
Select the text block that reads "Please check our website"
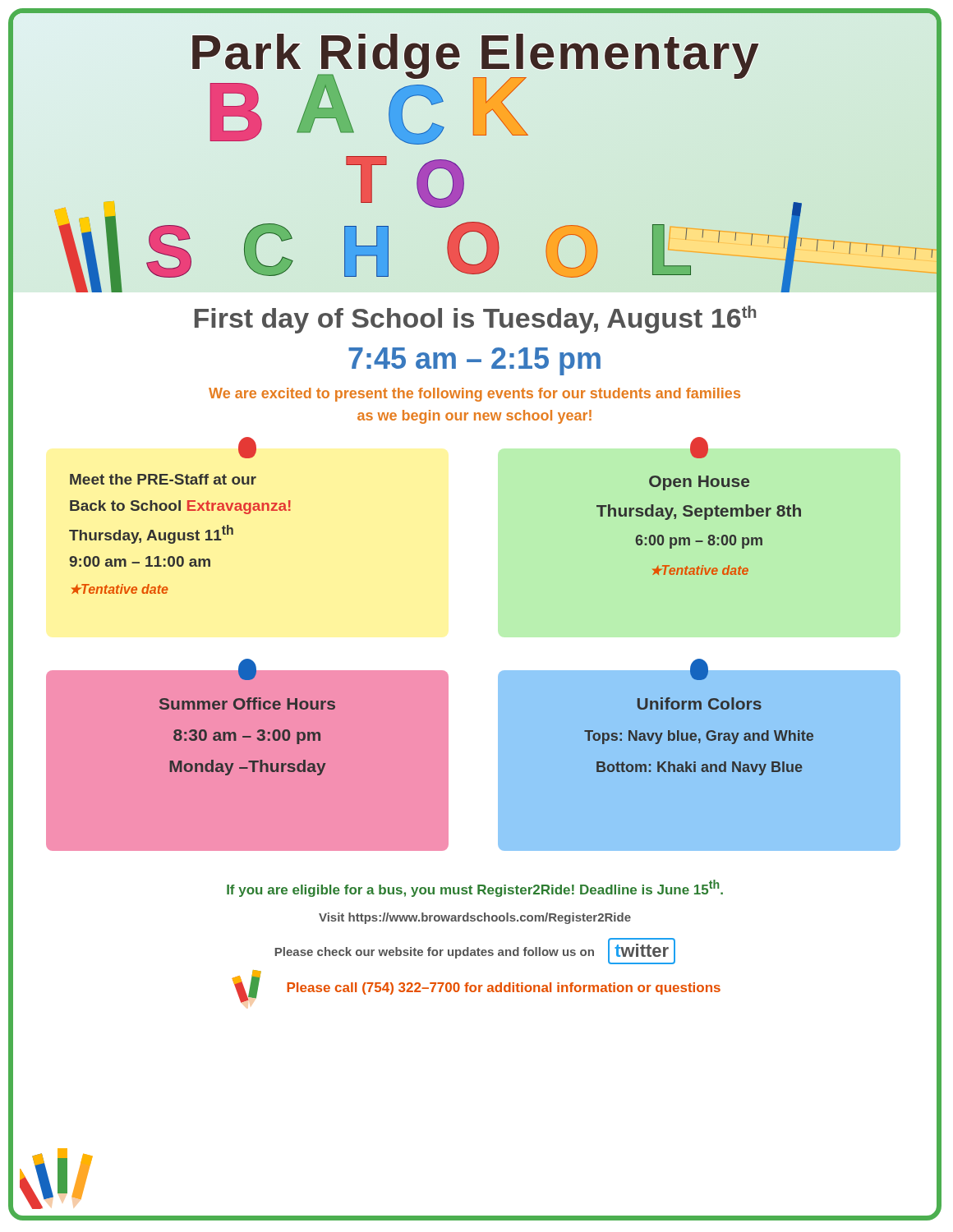pos(475,951)
